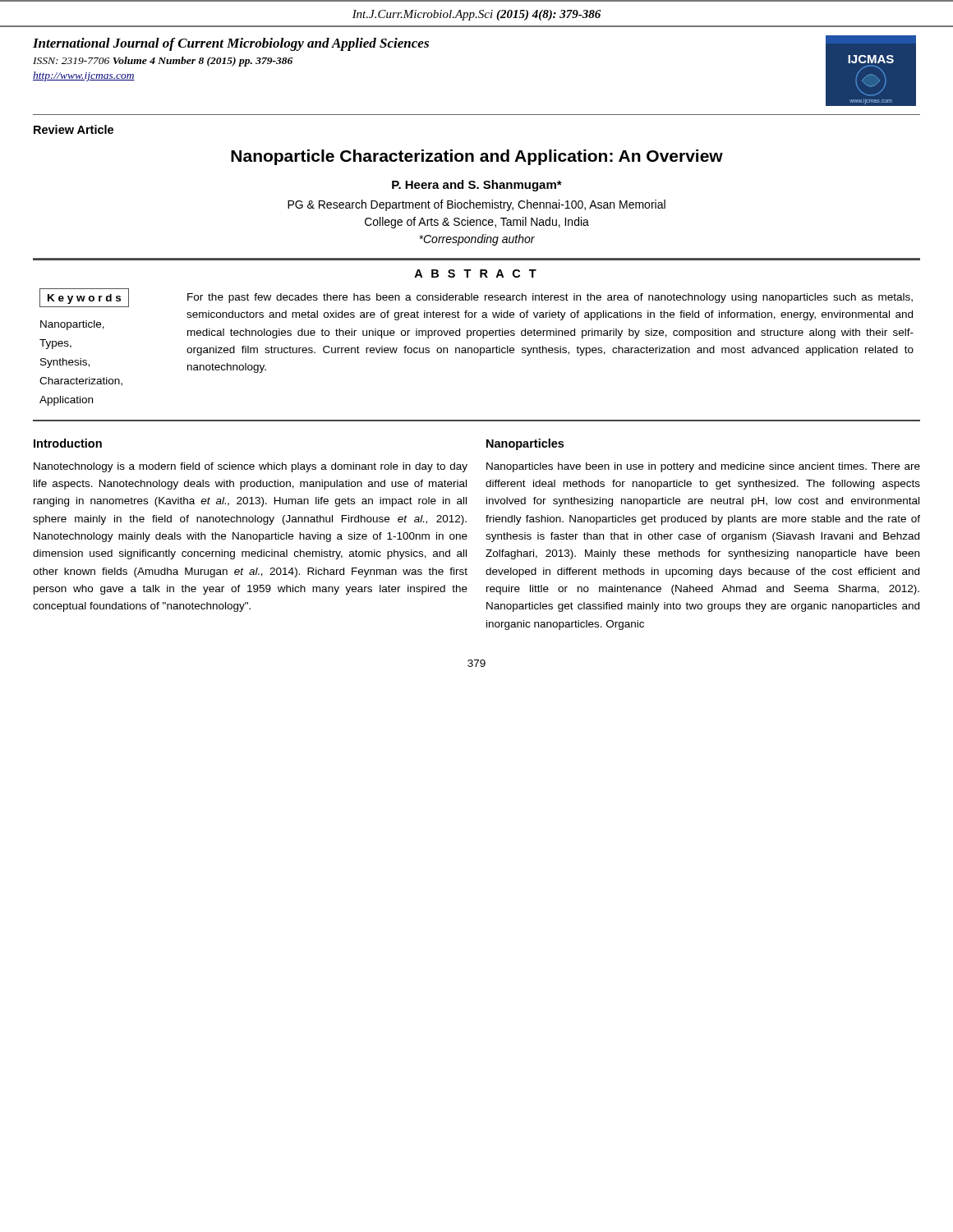Find the block on this page that starts "International Journal of Current Microbiology and"
This screenshot has width=953, height=1232.
tap(231, 44)
